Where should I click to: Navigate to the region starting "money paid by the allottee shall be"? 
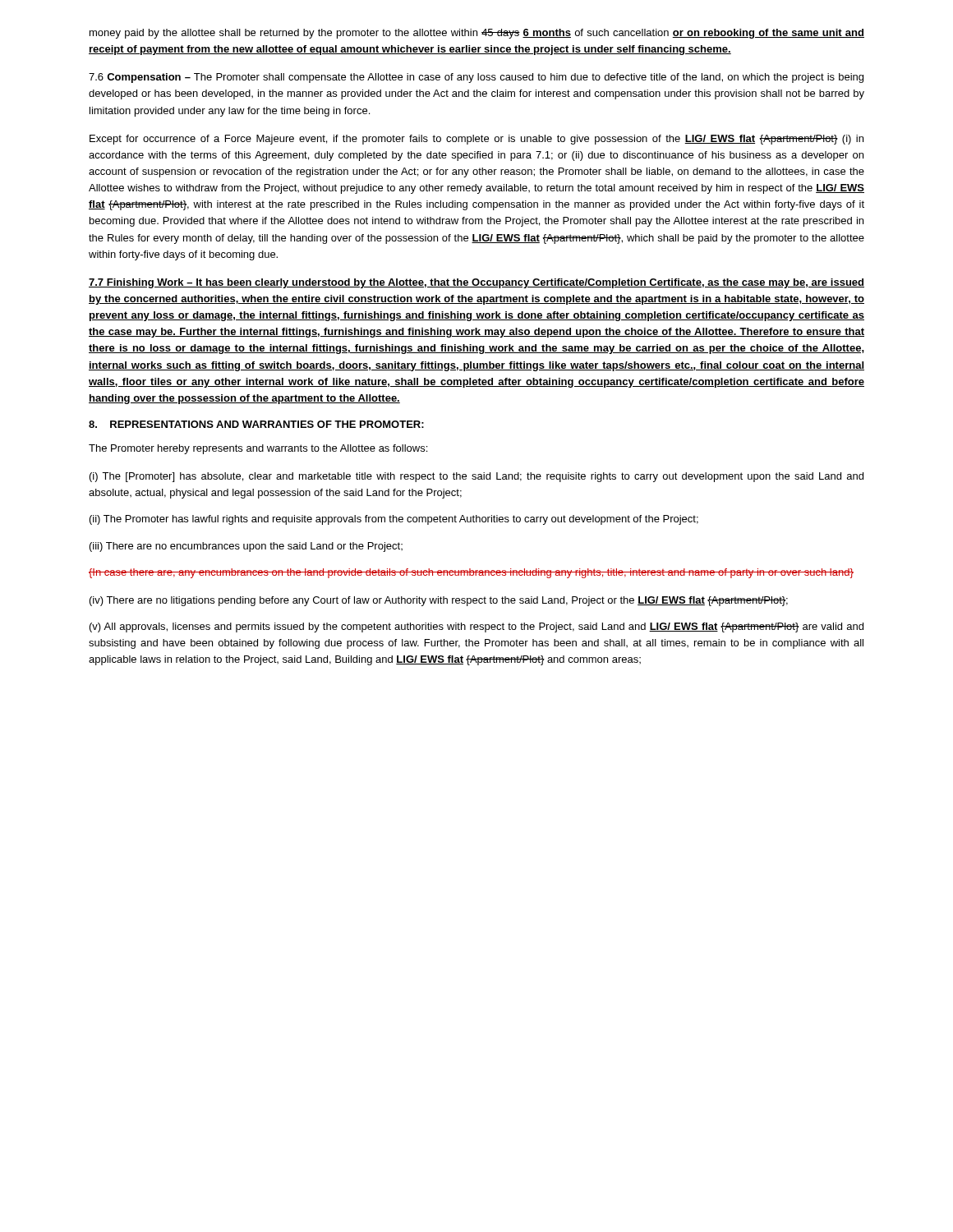[x=476, y=41]
